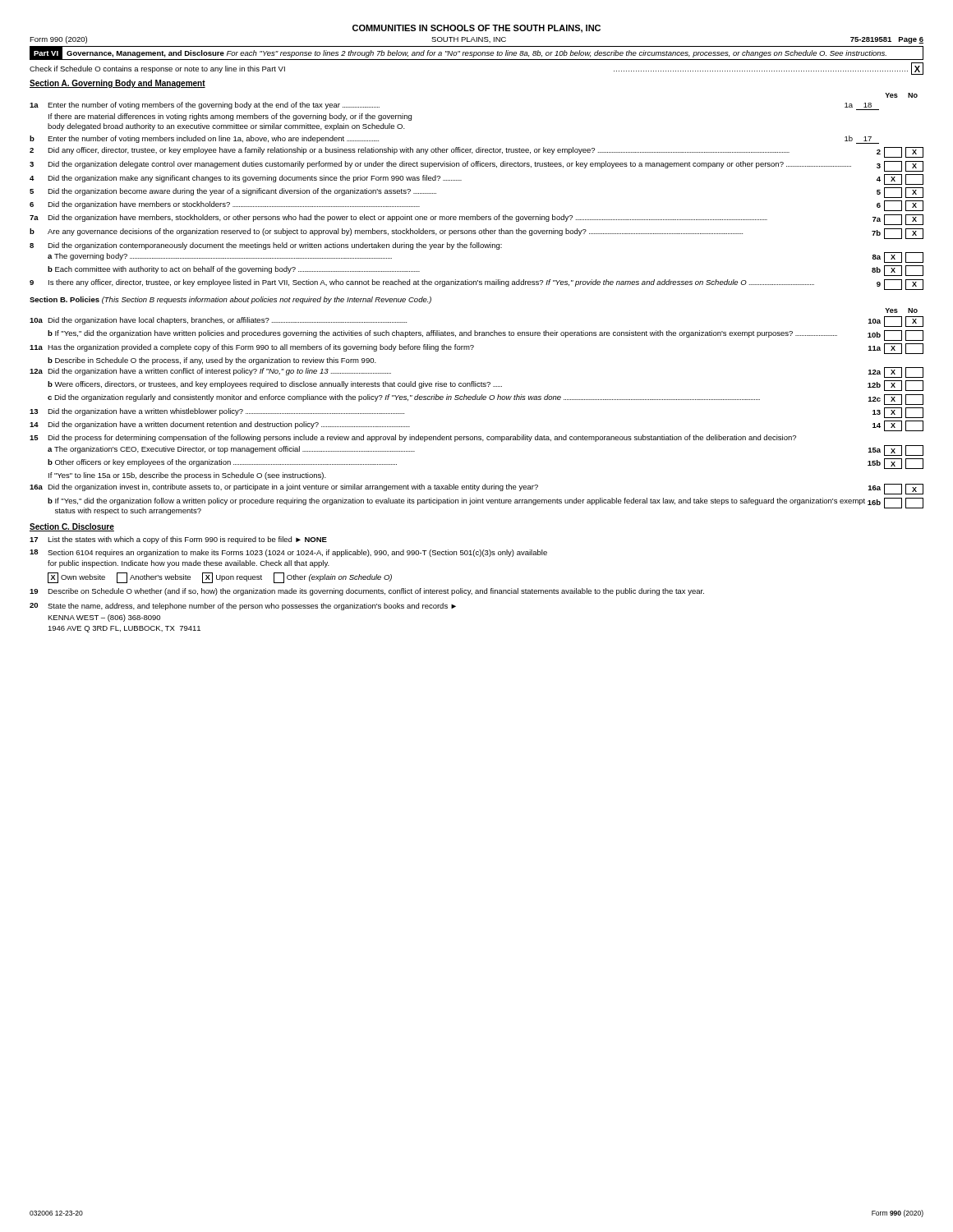Image resolution: width=953 pixels, height=1232 pixels.
Task: Click on the text block that reads "5 Did the organization become aware during the"
Action: [232, 193]
